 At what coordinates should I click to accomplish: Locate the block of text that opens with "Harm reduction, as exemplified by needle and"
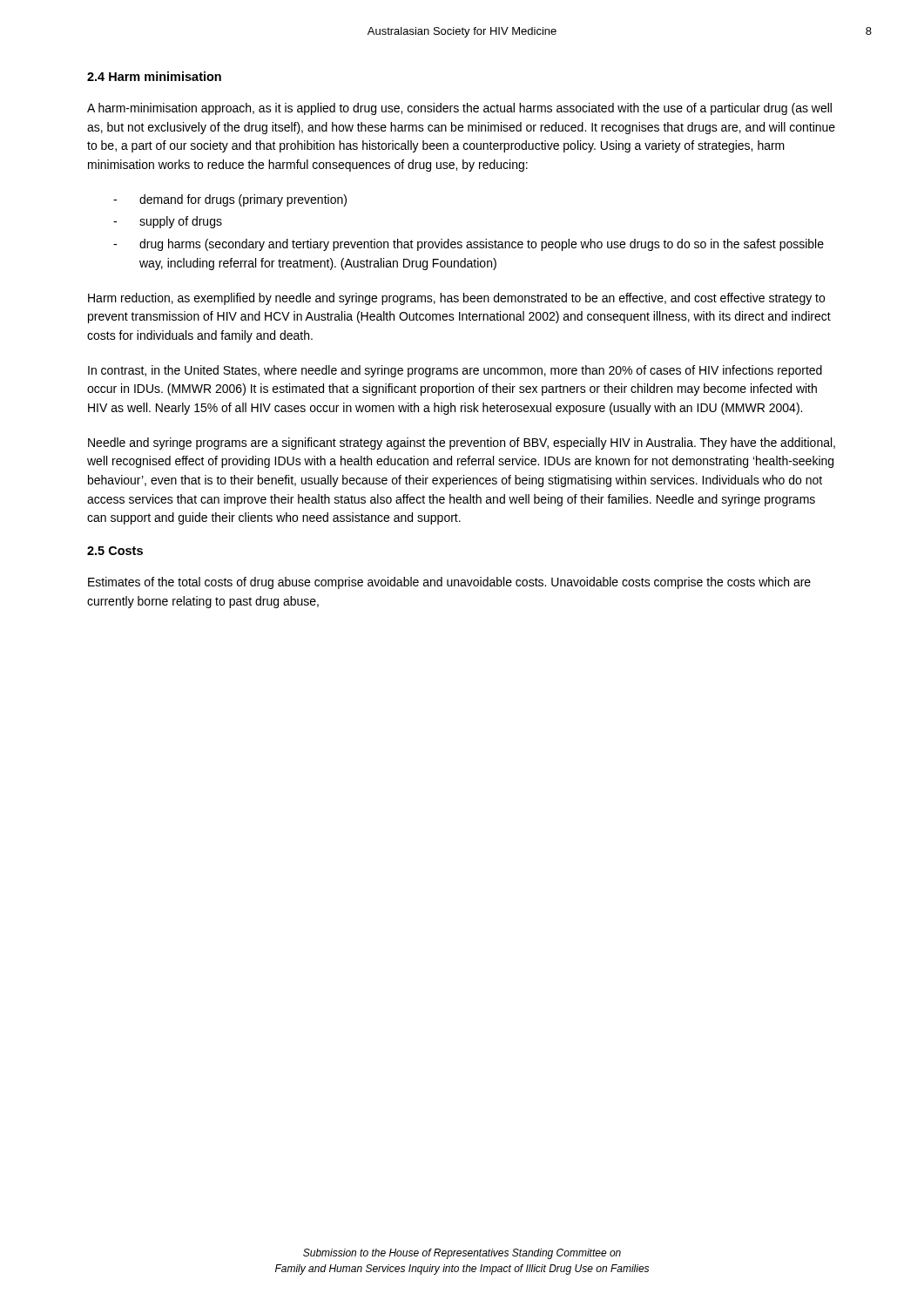point(459,316)
